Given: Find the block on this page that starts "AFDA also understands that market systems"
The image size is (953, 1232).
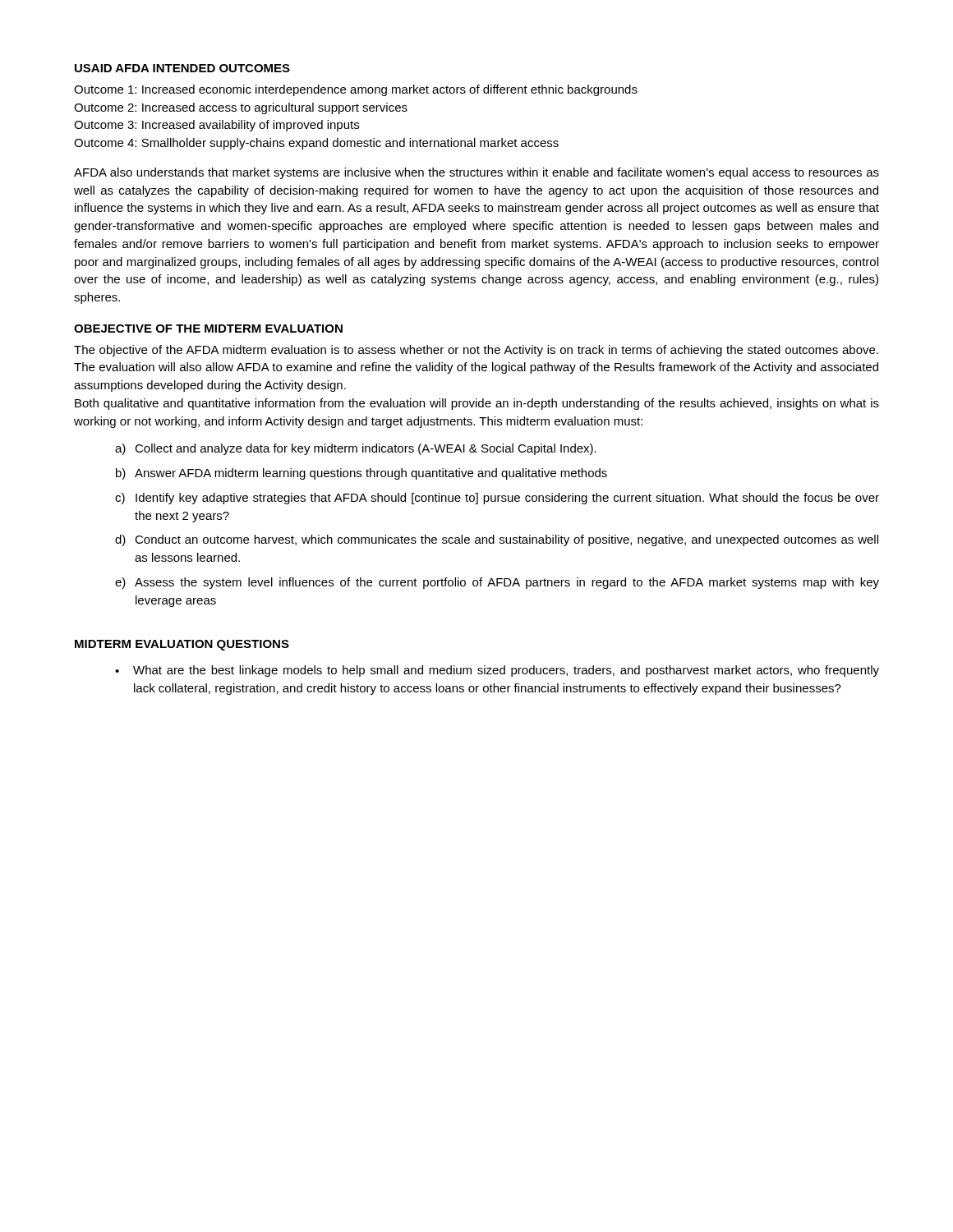Looking at the screenshot, I should 476,234.
